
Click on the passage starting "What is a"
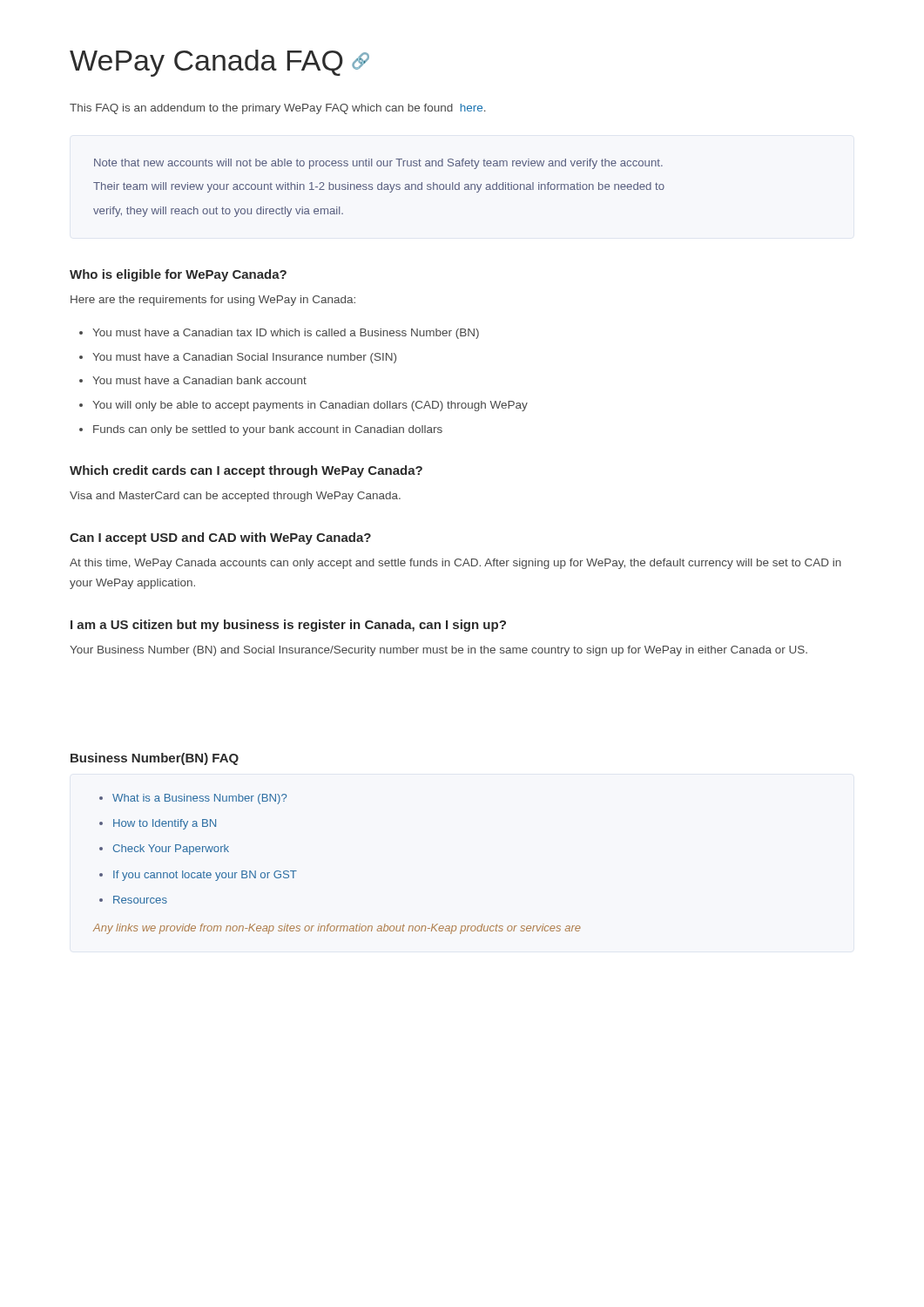(x=200, y=798)
